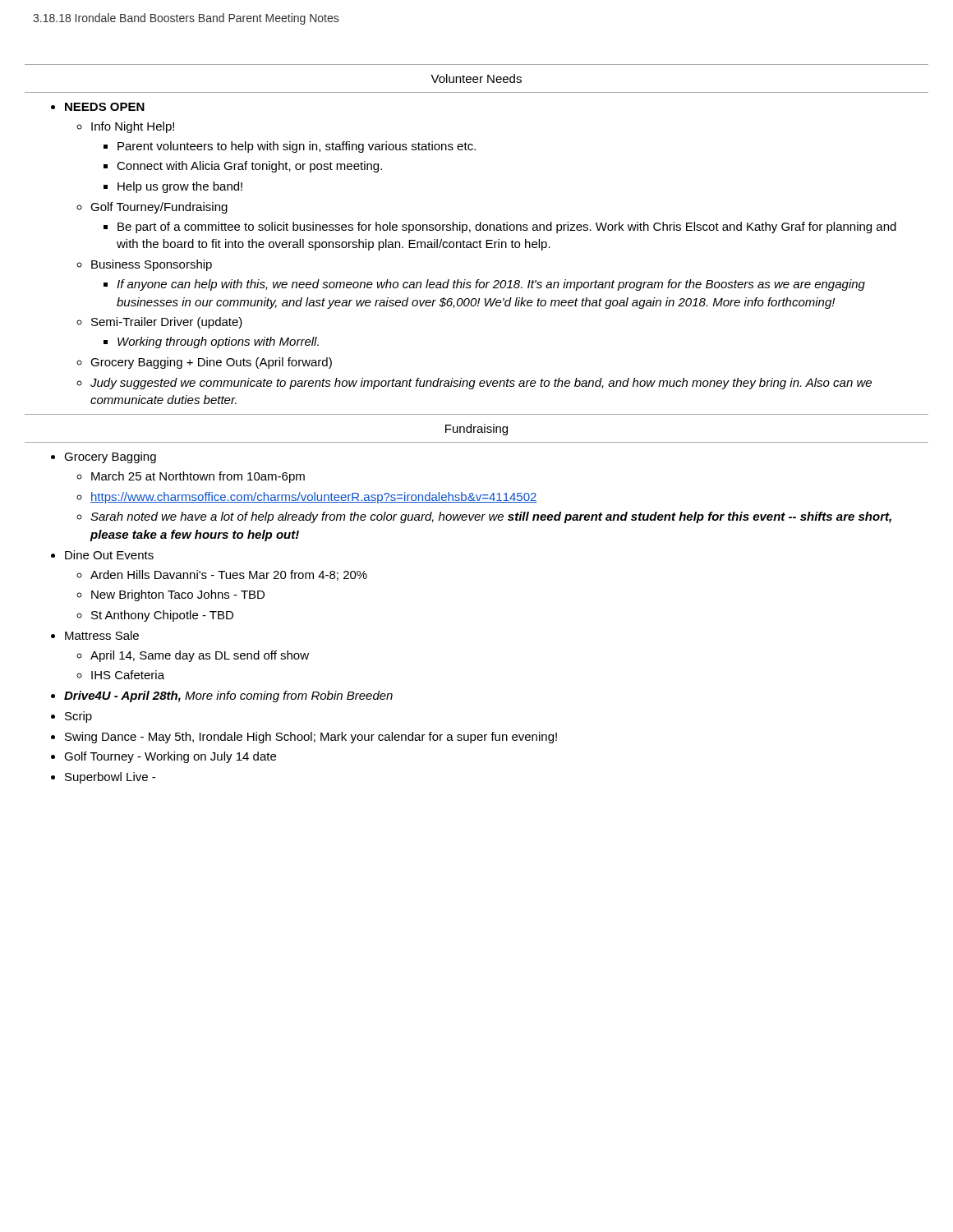
Task: Click the passage that begins "Mattress Sale April 14, Same day"
Action: click(x=102, y=635)
